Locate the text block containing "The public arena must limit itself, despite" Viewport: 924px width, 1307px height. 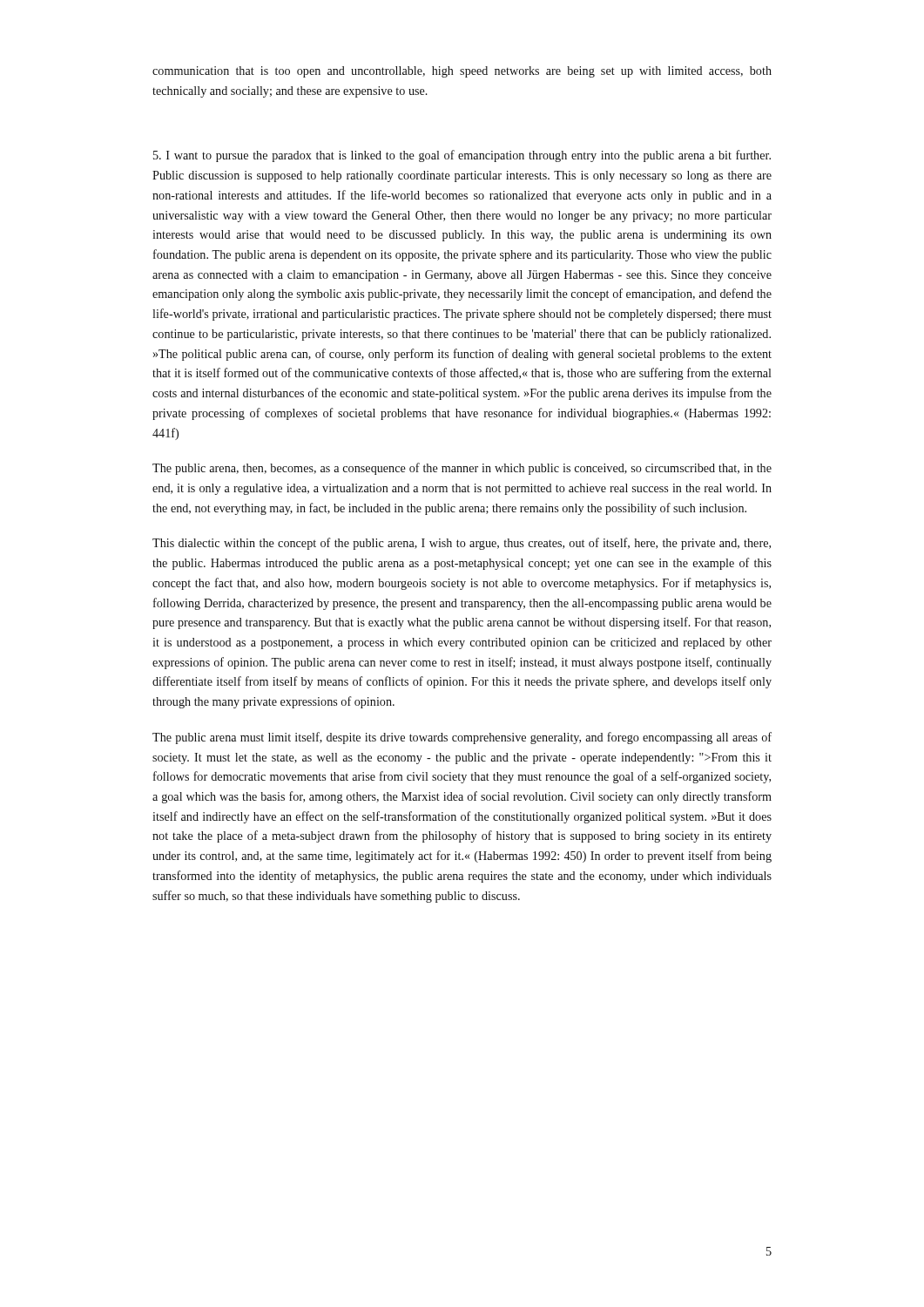click(462, 816)
